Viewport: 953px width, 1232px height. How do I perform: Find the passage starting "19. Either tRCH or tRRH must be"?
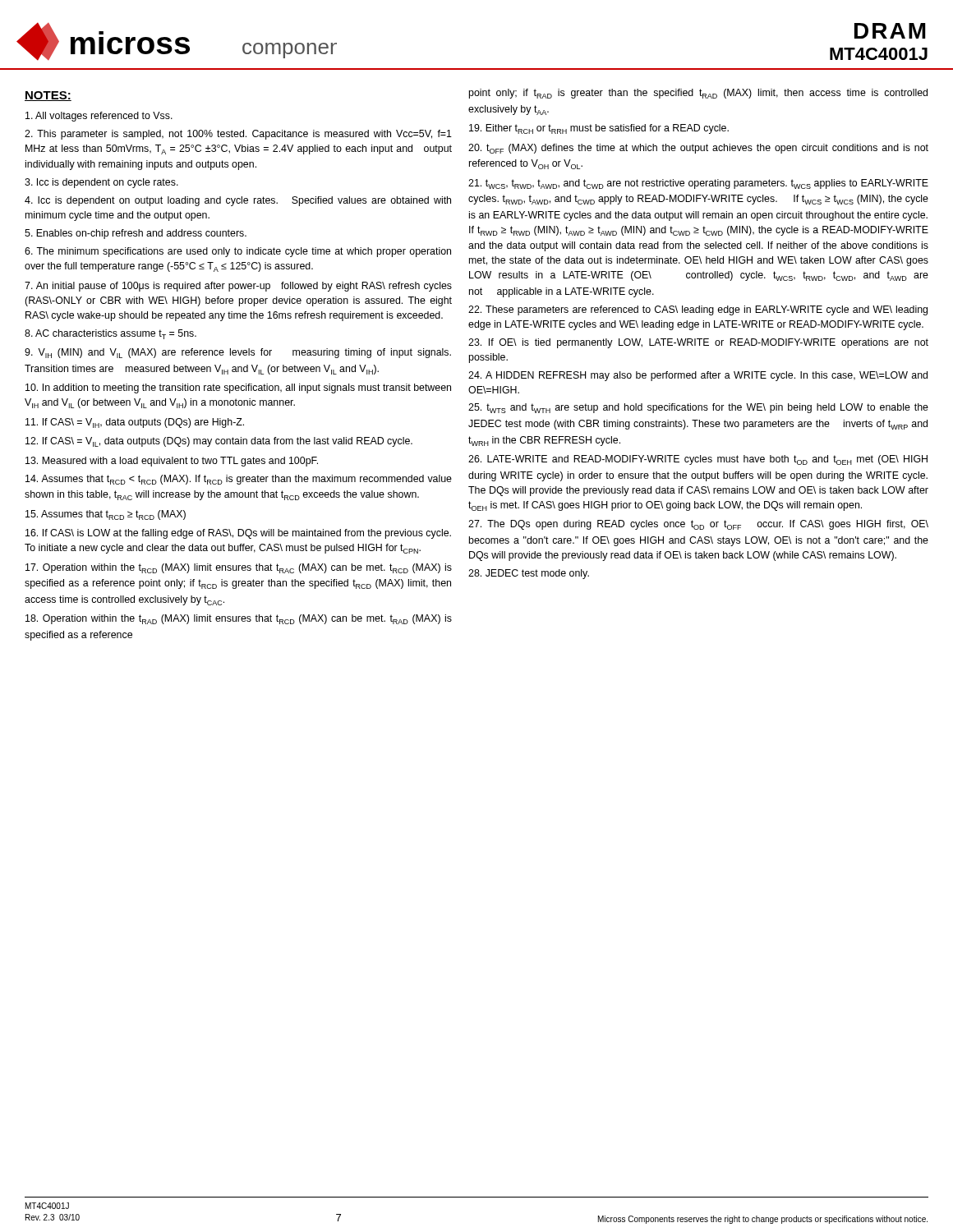pos(599,129)
